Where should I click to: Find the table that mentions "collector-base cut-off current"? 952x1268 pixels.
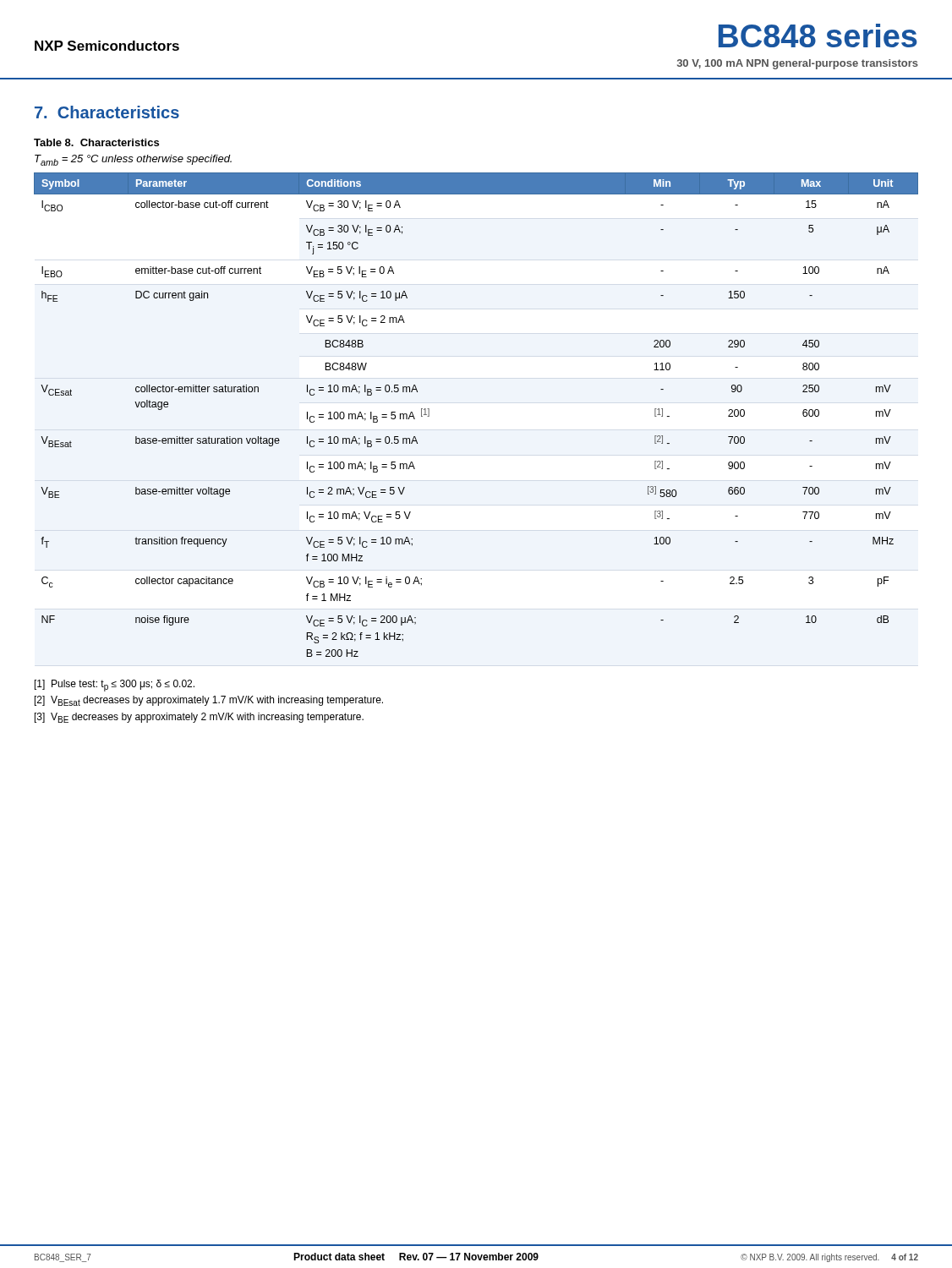[476, 419]
